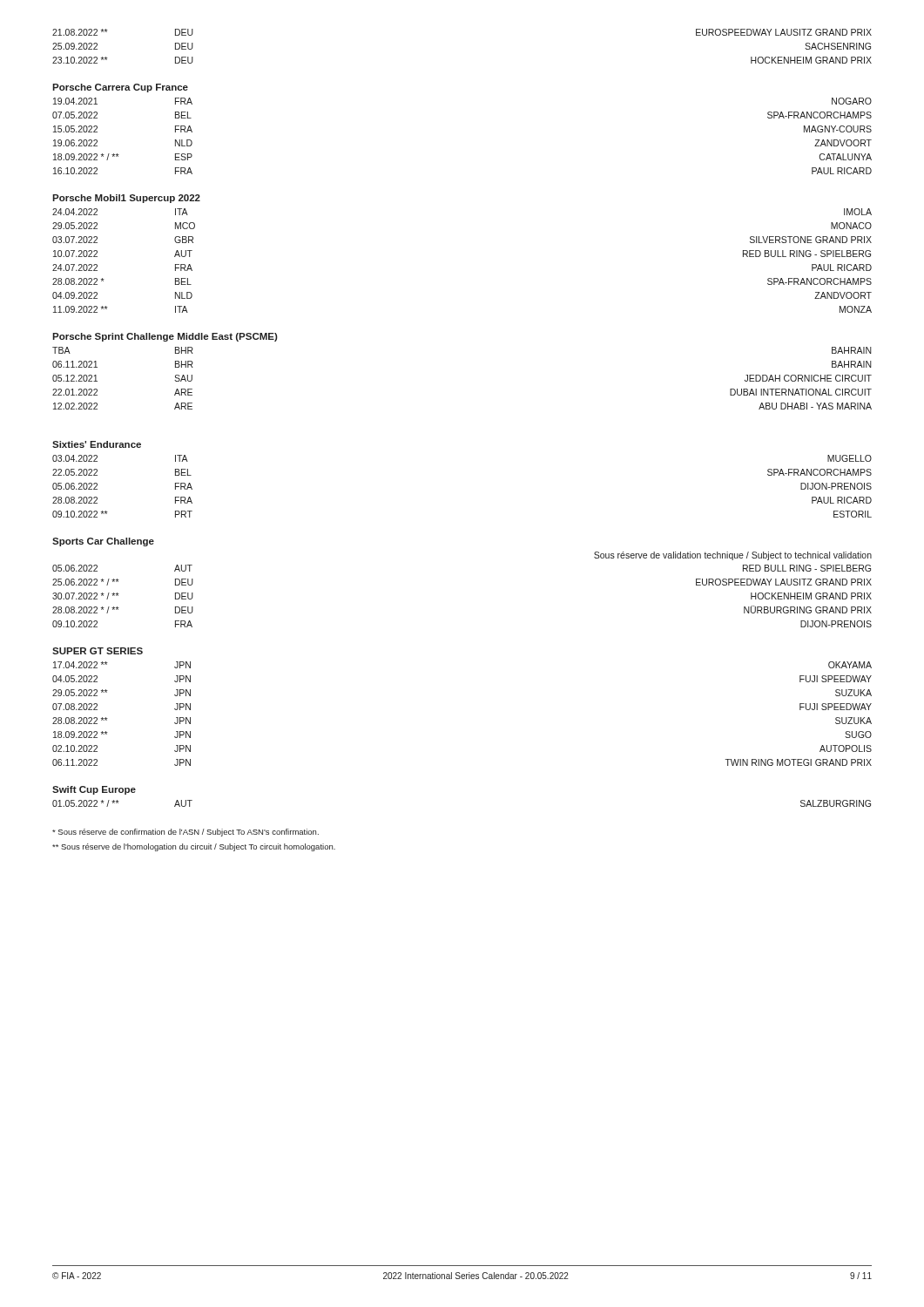924x1307 pixels.
Task: Point to the text block starting "05.06.2022 FRA DIJON-PRENOIS"
Action: tap(73, 486)
